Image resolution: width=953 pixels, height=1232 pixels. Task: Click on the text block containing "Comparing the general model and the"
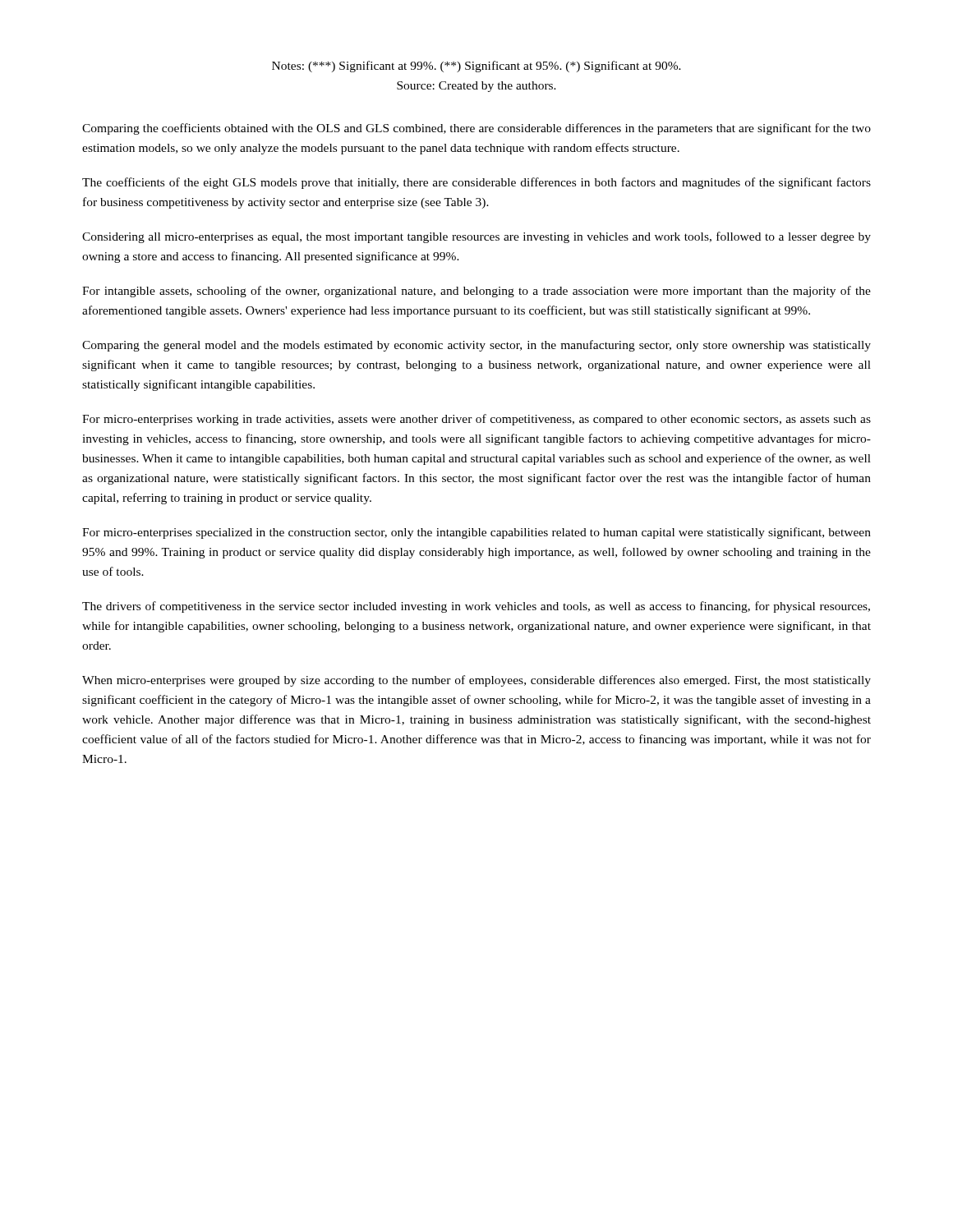click(x=476, y=364)
